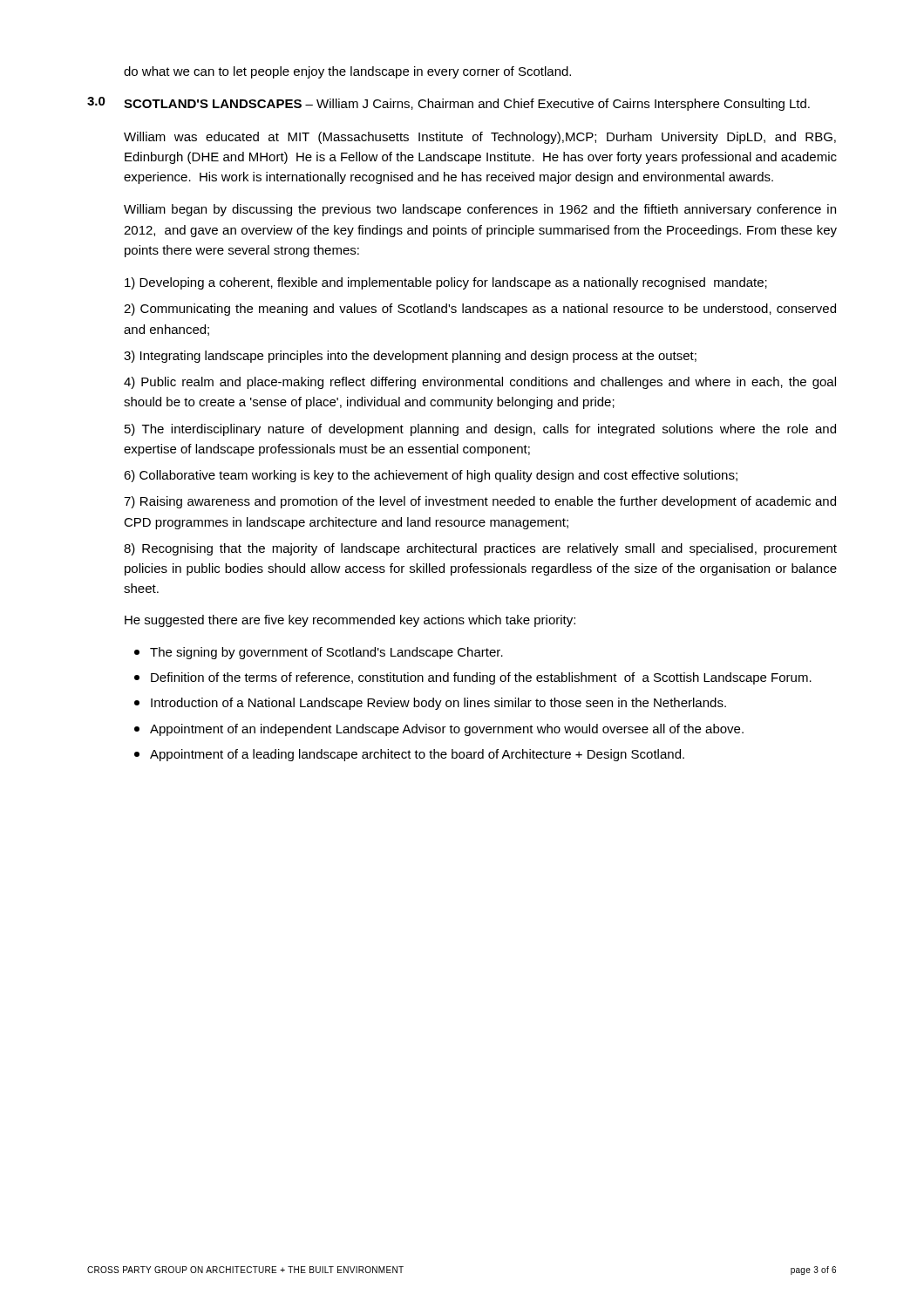The width and height of the screenshot is (924, 1308).
Task: Find the element starting "4) Public realm"
Action: (480, 392)
